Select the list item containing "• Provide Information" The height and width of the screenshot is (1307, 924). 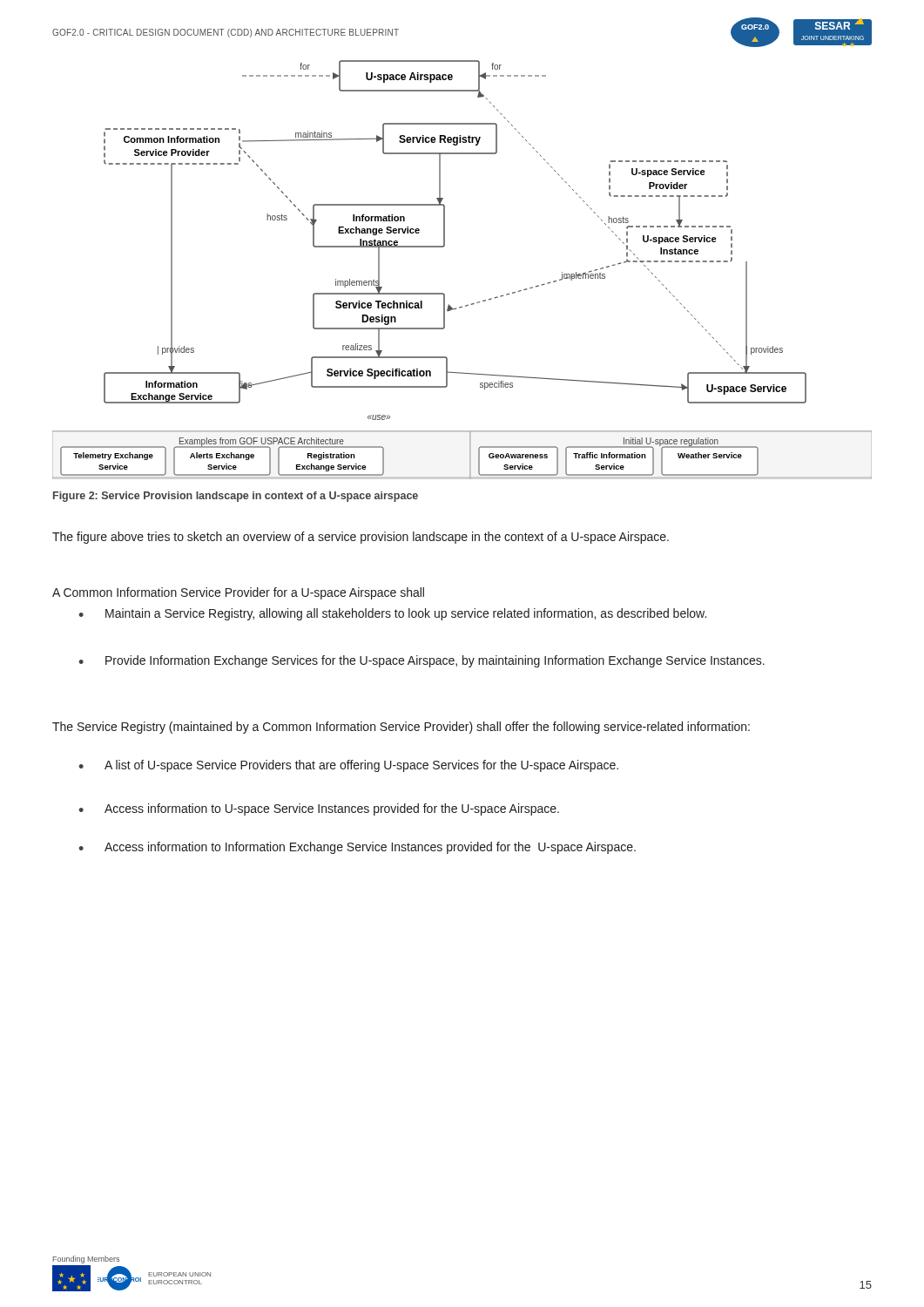[462, 662]
